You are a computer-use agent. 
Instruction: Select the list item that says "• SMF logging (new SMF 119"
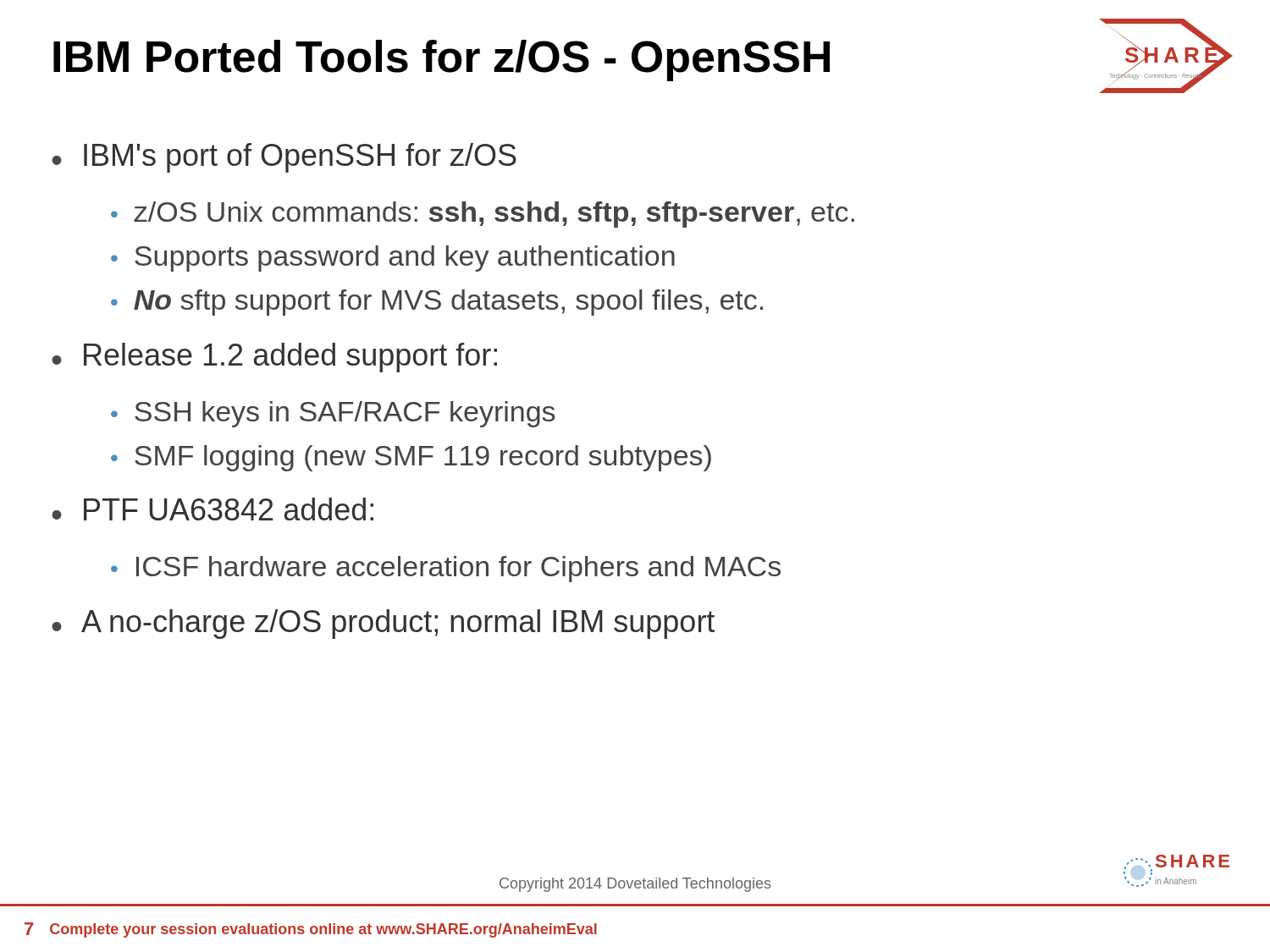411,456
